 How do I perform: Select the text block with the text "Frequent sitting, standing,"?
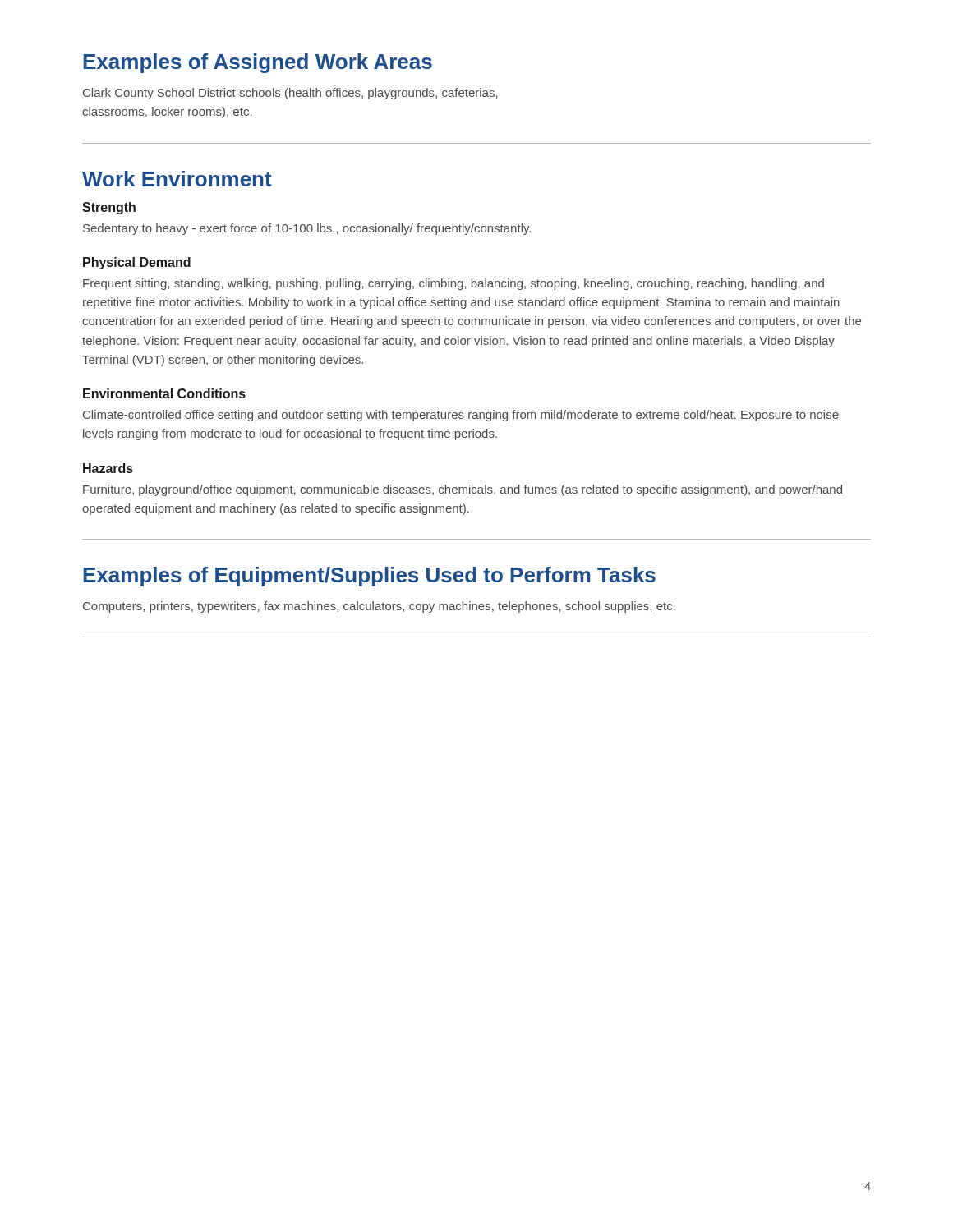[476, 321]
